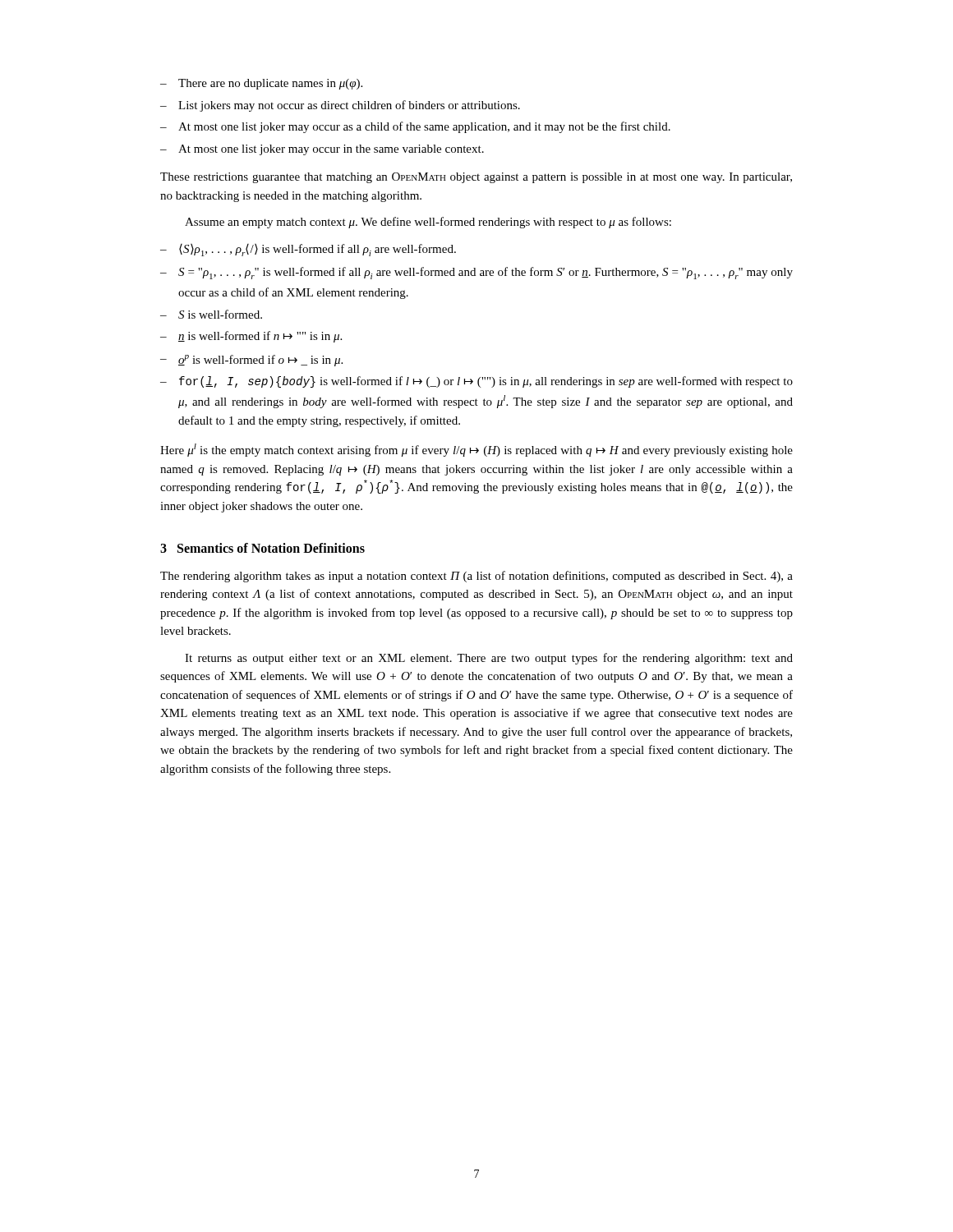Find the text starting "– There are"
The image size is (953, 1232).
(261, 84)
